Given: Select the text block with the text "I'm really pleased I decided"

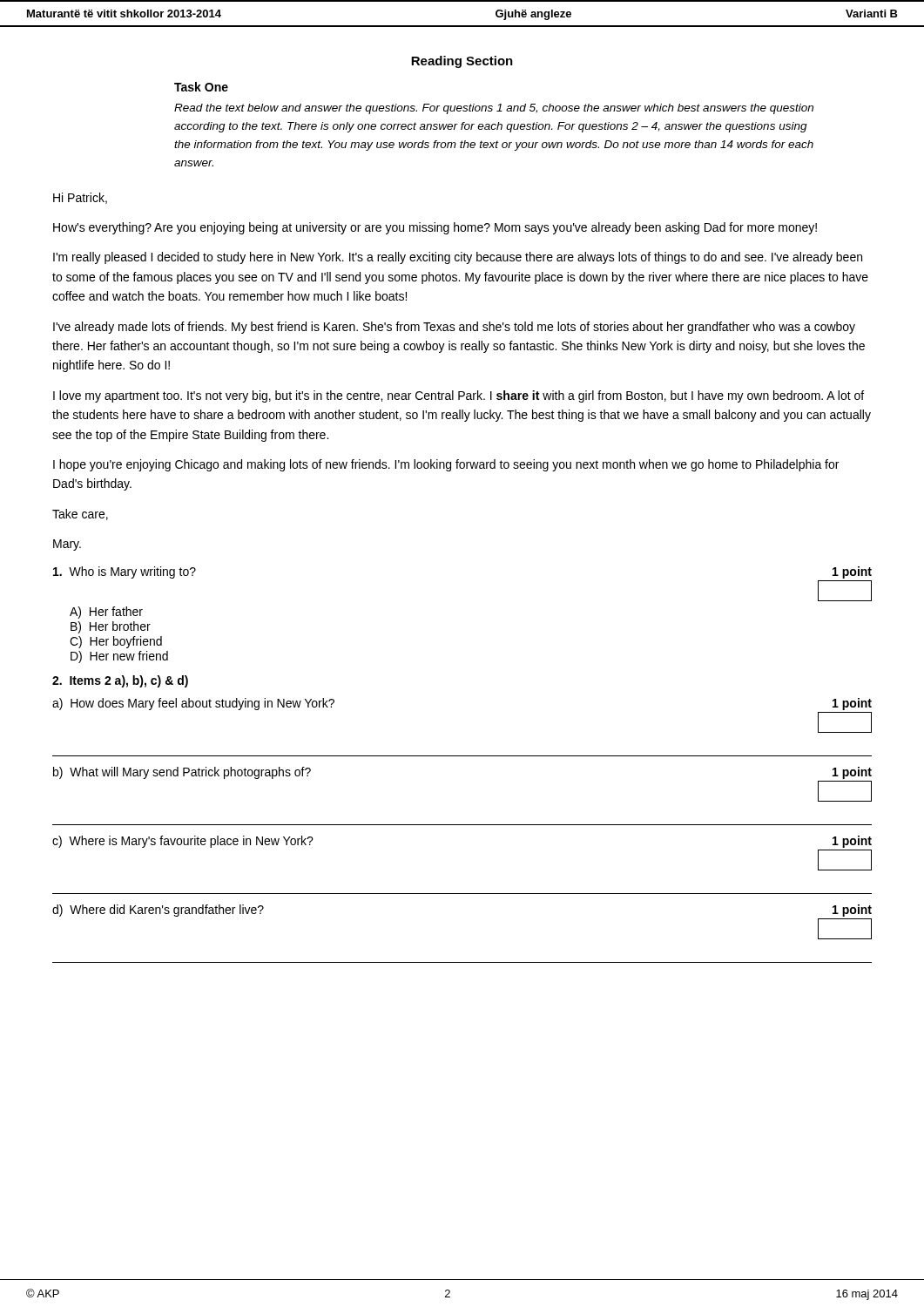Looking at the screenshot, I should (462, 277).
